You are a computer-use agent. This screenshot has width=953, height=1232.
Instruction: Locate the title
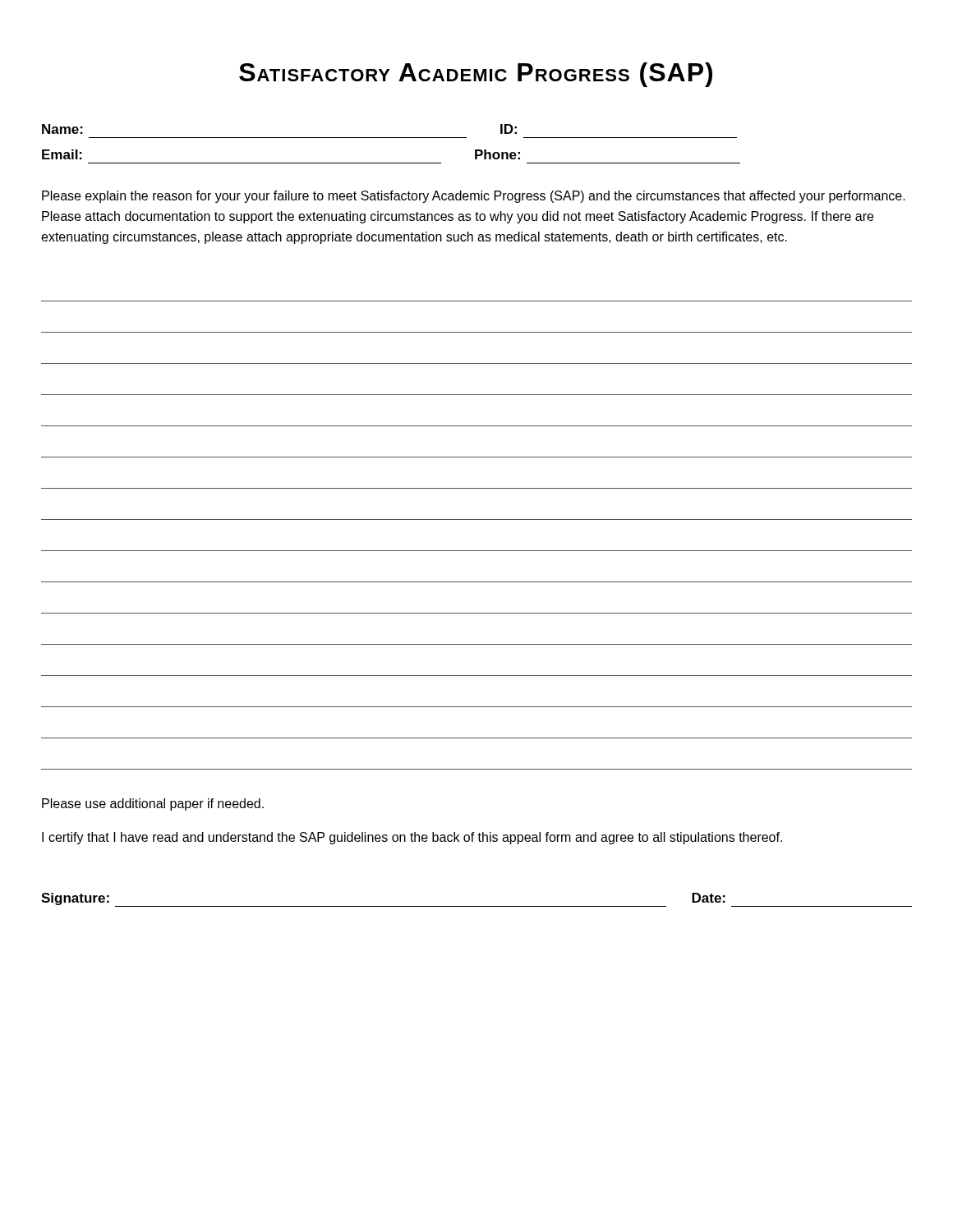click(x=476, y=72)
